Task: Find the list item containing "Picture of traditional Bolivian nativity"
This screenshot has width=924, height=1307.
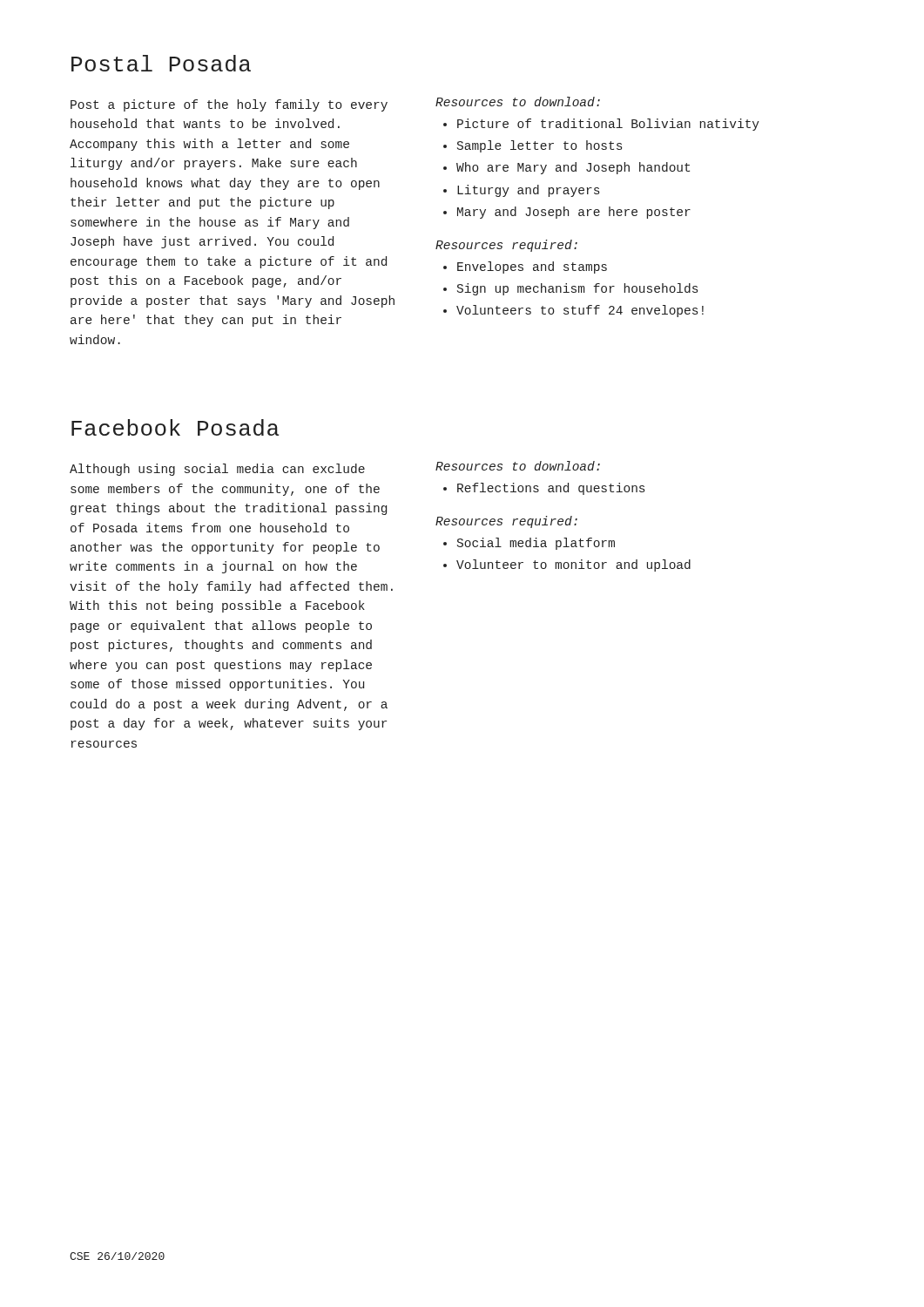Action: pos(608,125)
